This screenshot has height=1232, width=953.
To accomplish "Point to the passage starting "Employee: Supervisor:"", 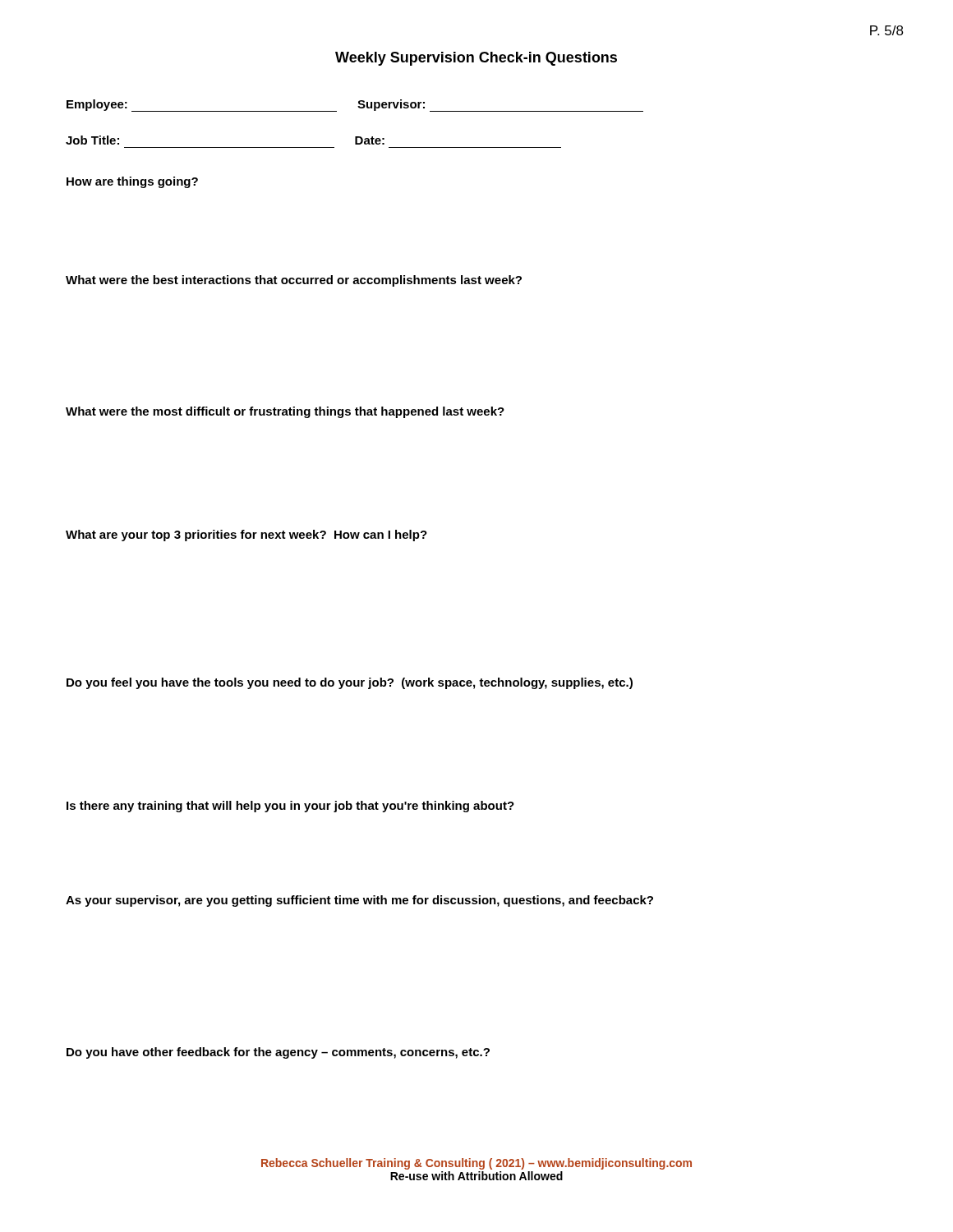I will point(354,104).
